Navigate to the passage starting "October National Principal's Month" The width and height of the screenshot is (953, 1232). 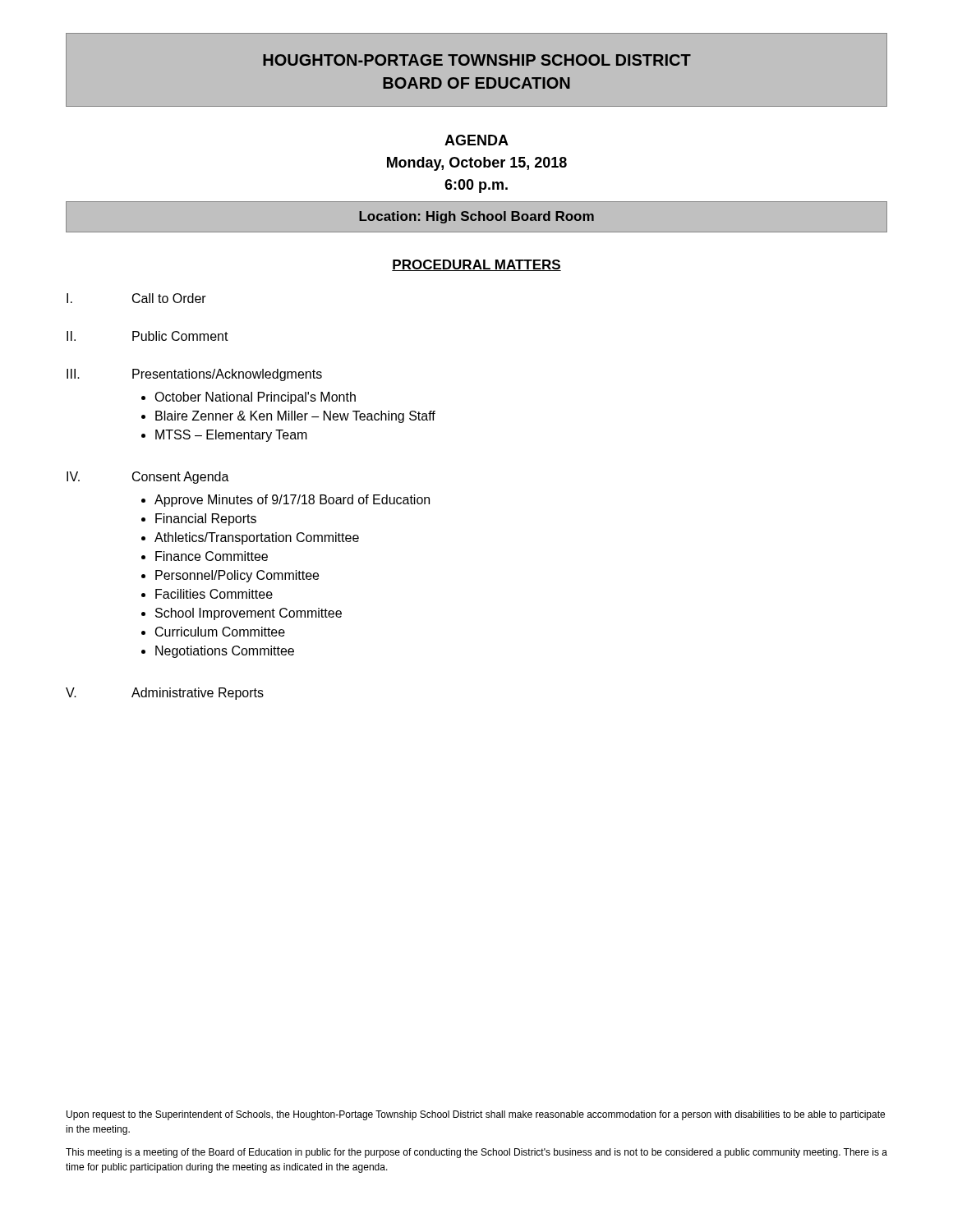pos(255,397)
